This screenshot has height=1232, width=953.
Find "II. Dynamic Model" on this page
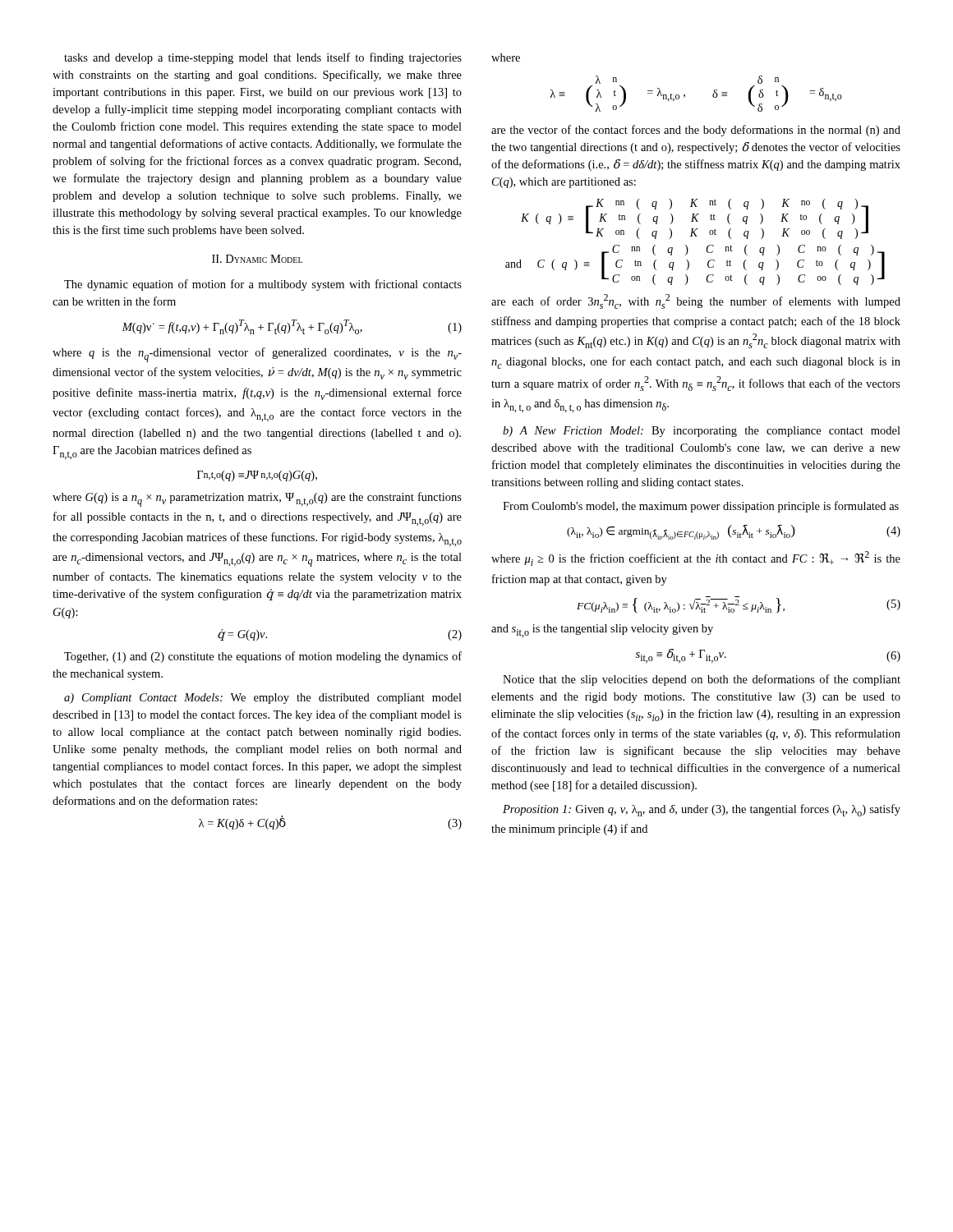(257, 259)
